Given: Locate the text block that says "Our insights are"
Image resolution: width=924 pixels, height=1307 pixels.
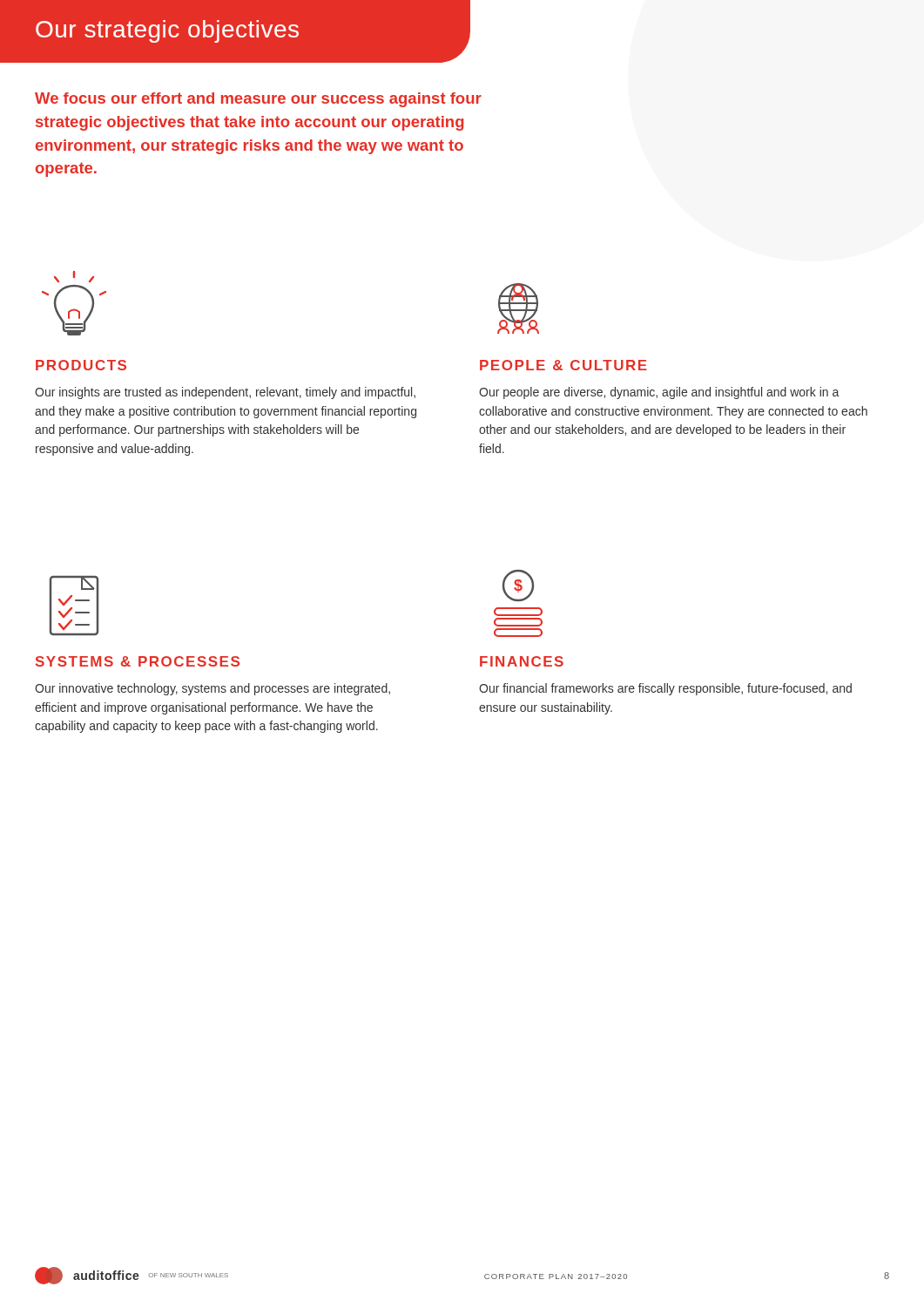Looking at the screenshot, I should coord(226,420).
